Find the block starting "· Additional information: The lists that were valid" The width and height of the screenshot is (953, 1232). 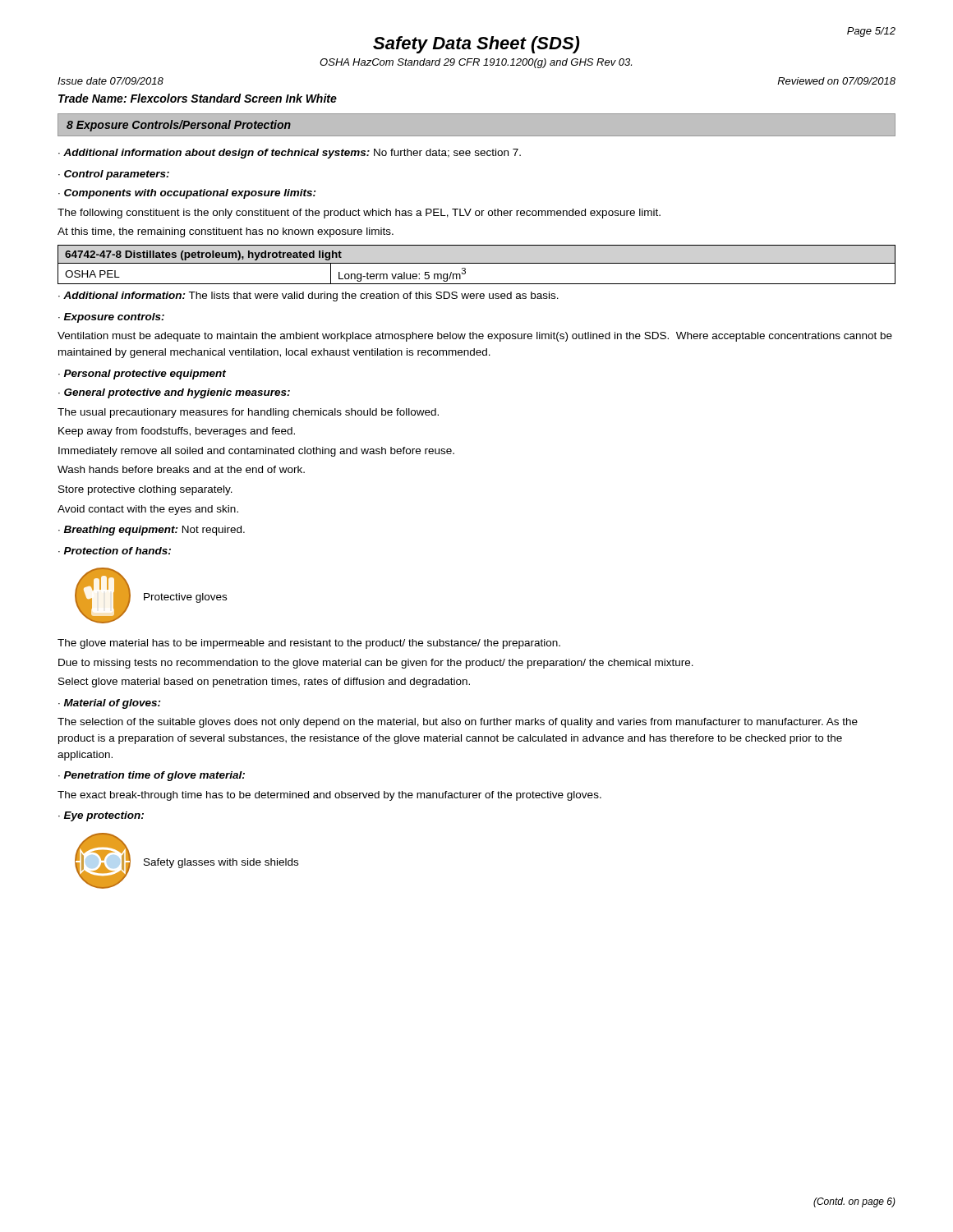pos(308,296)
